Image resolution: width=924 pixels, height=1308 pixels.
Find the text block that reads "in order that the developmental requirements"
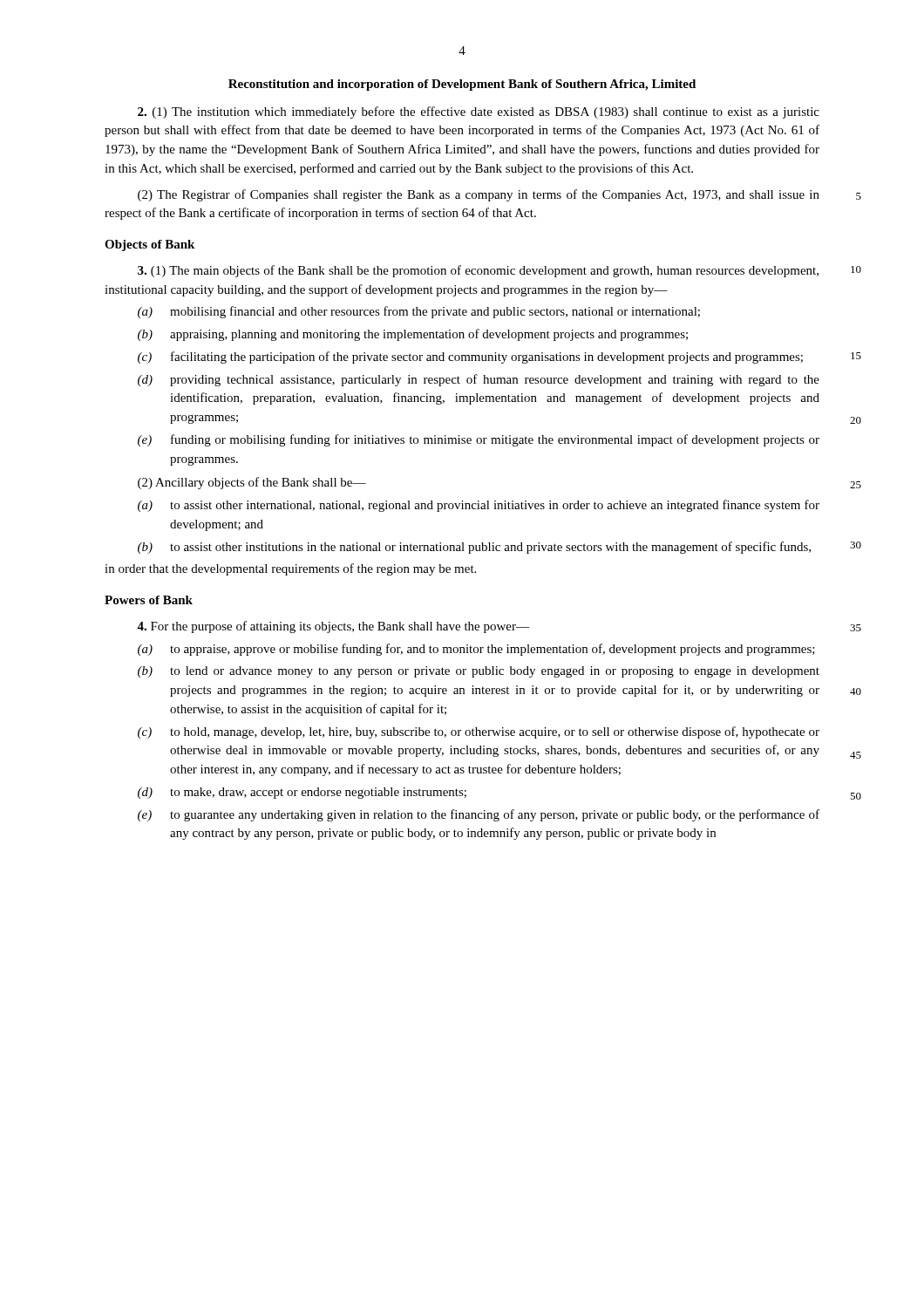click(x=462, y=570)
